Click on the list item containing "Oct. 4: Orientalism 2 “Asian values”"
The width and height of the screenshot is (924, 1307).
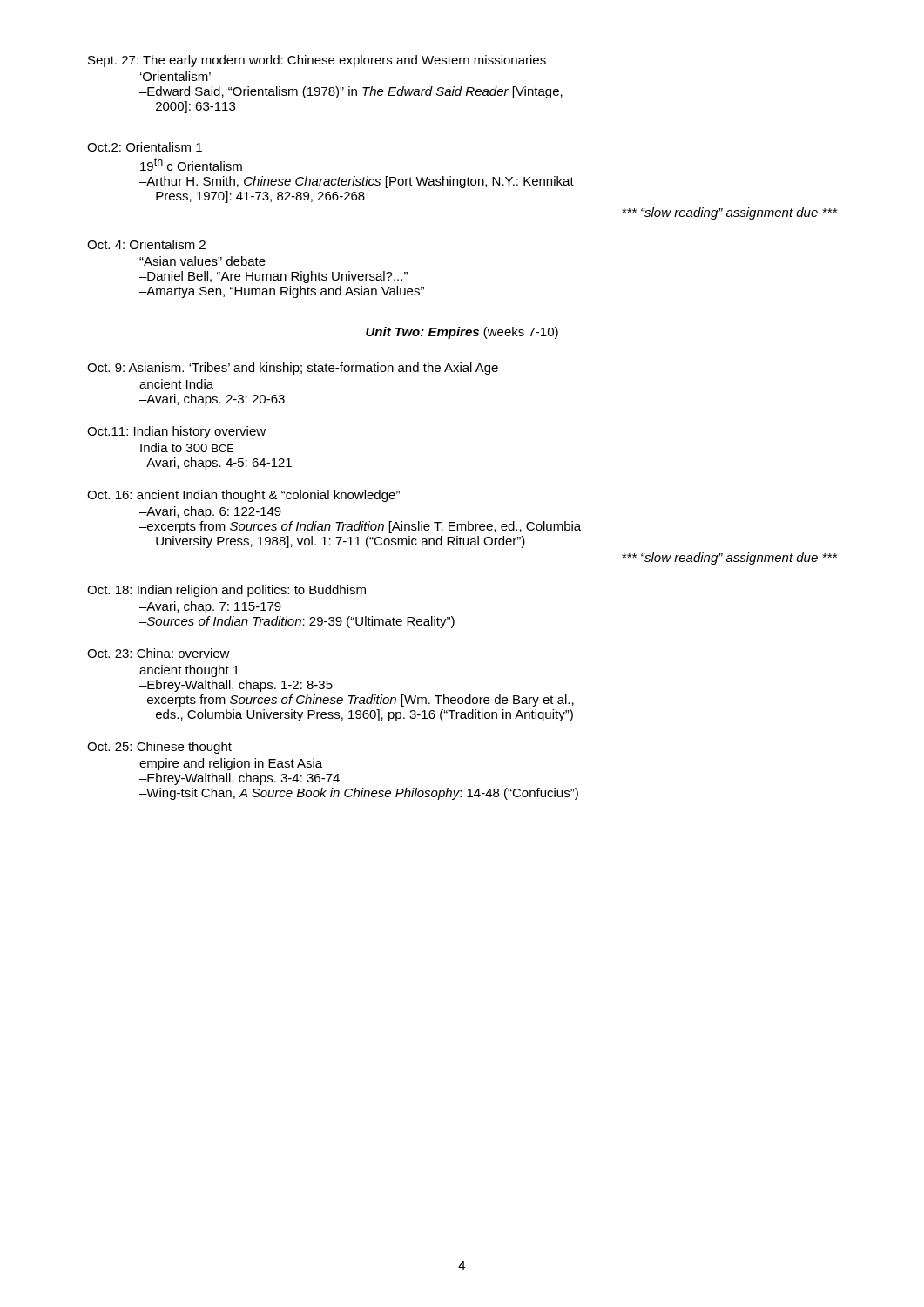(146, 244)
